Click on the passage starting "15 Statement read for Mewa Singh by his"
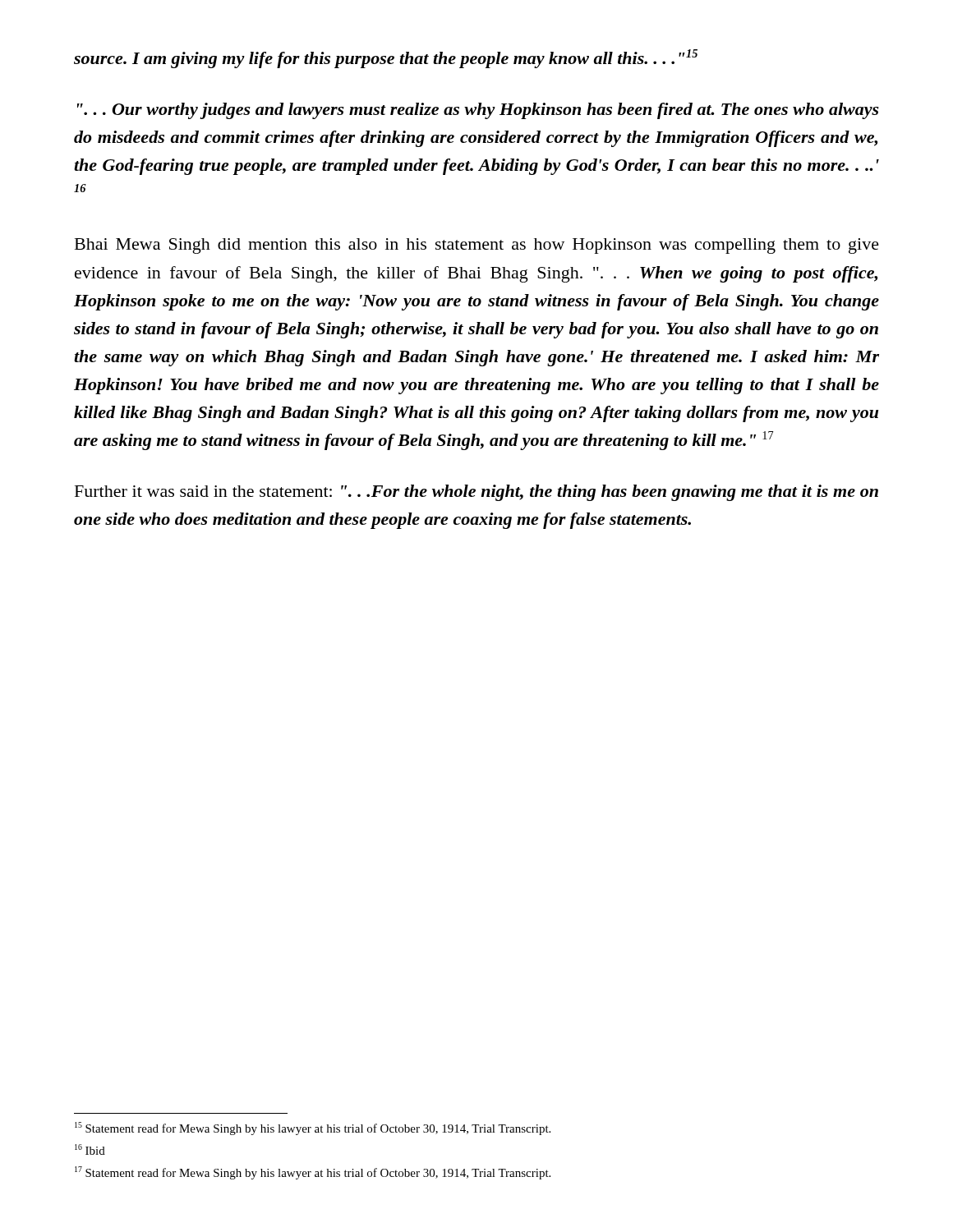Image resolution: width=953 pixels, height=1232 pixels. pyautogui.click(x=476, y=1129)
